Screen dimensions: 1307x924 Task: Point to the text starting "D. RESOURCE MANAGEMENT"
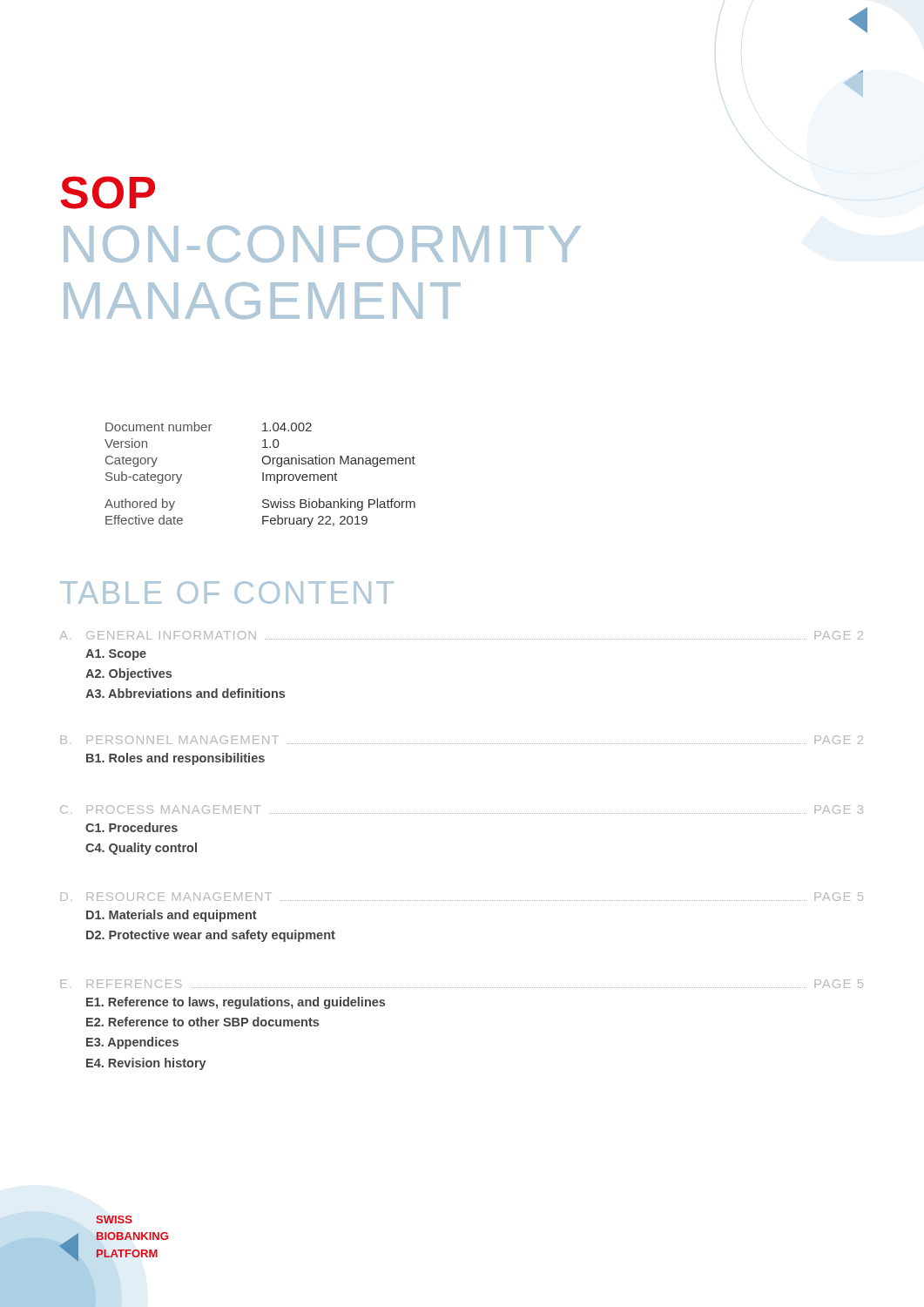[462, 897]
